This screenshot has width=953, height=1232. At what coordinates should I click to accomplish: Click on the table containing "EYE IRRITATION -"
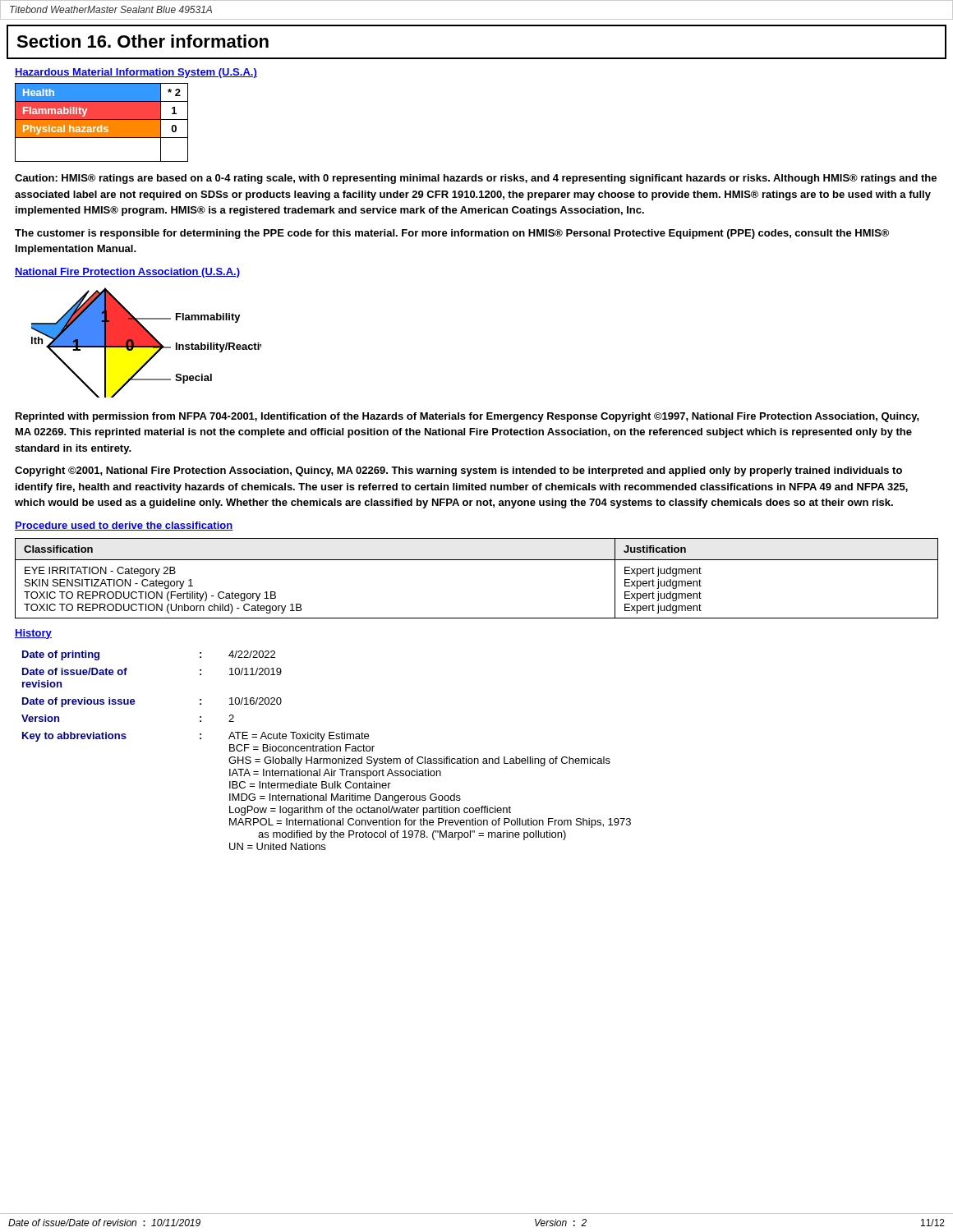coord(476,578)
